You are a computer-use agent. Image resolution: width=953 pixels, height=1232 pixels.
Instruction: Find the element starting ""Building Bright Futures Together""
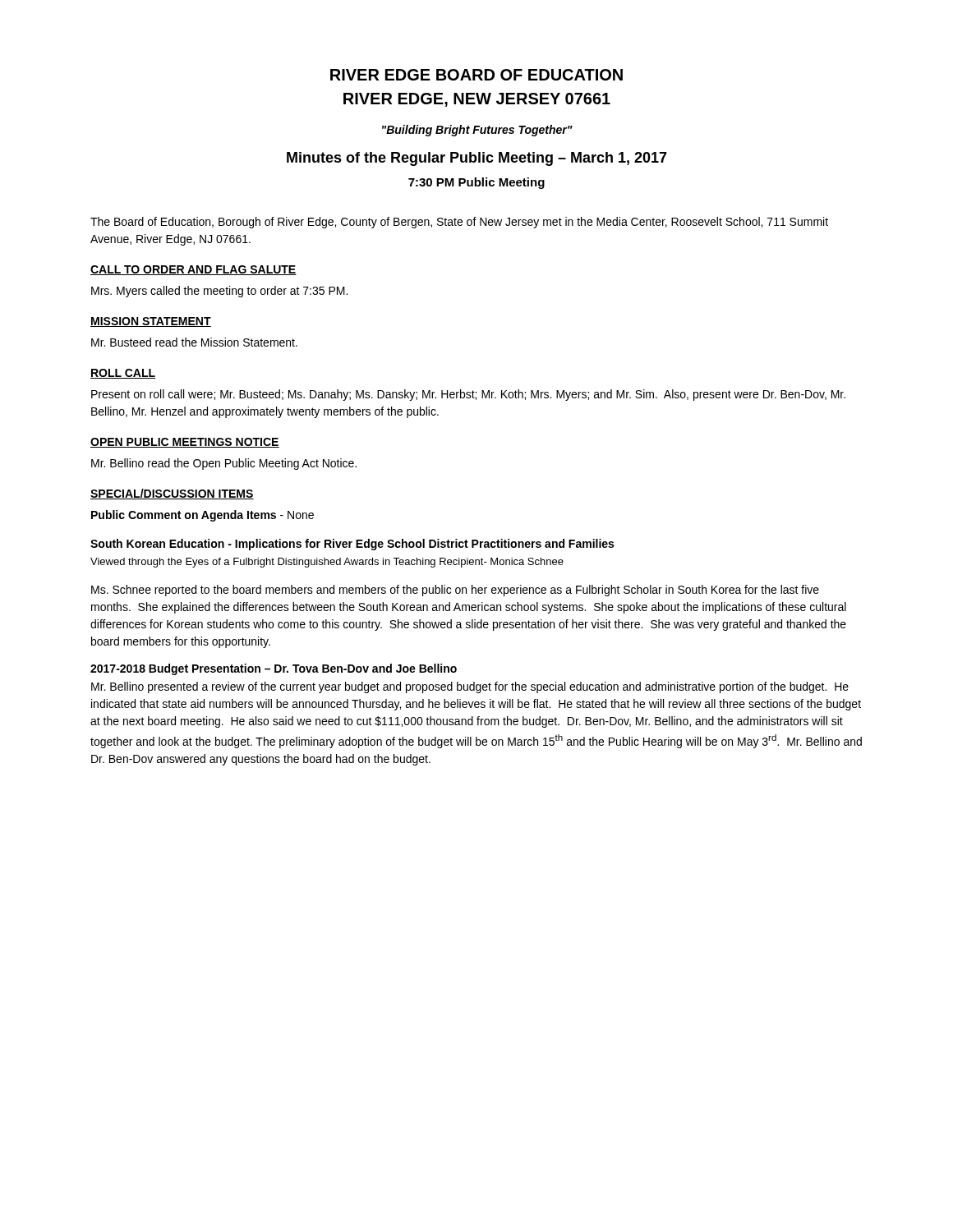[x=476, y=130]
